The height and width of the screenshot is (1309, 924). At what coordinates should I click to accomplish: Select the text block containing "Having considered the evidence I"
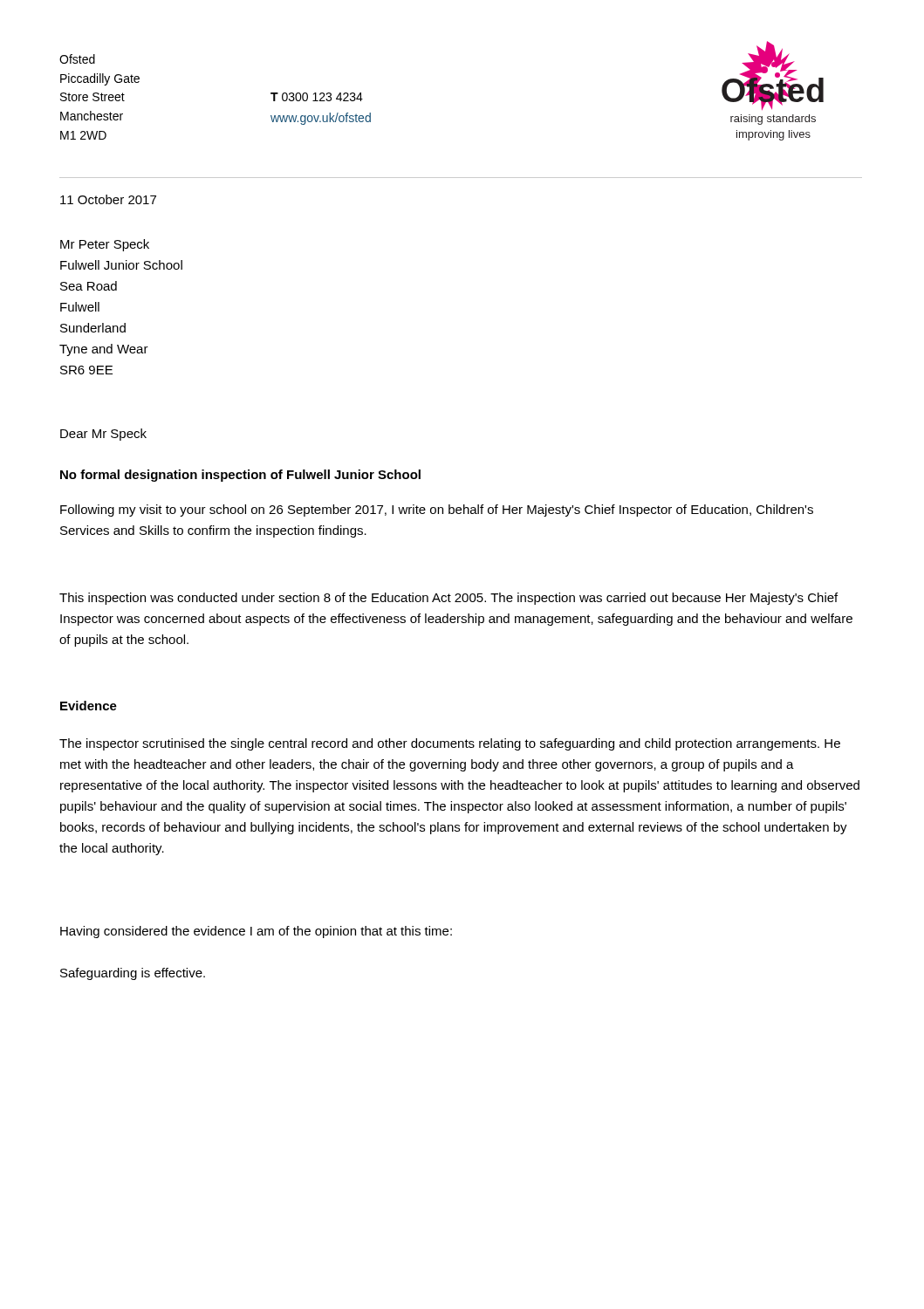[x=256, y=931]
